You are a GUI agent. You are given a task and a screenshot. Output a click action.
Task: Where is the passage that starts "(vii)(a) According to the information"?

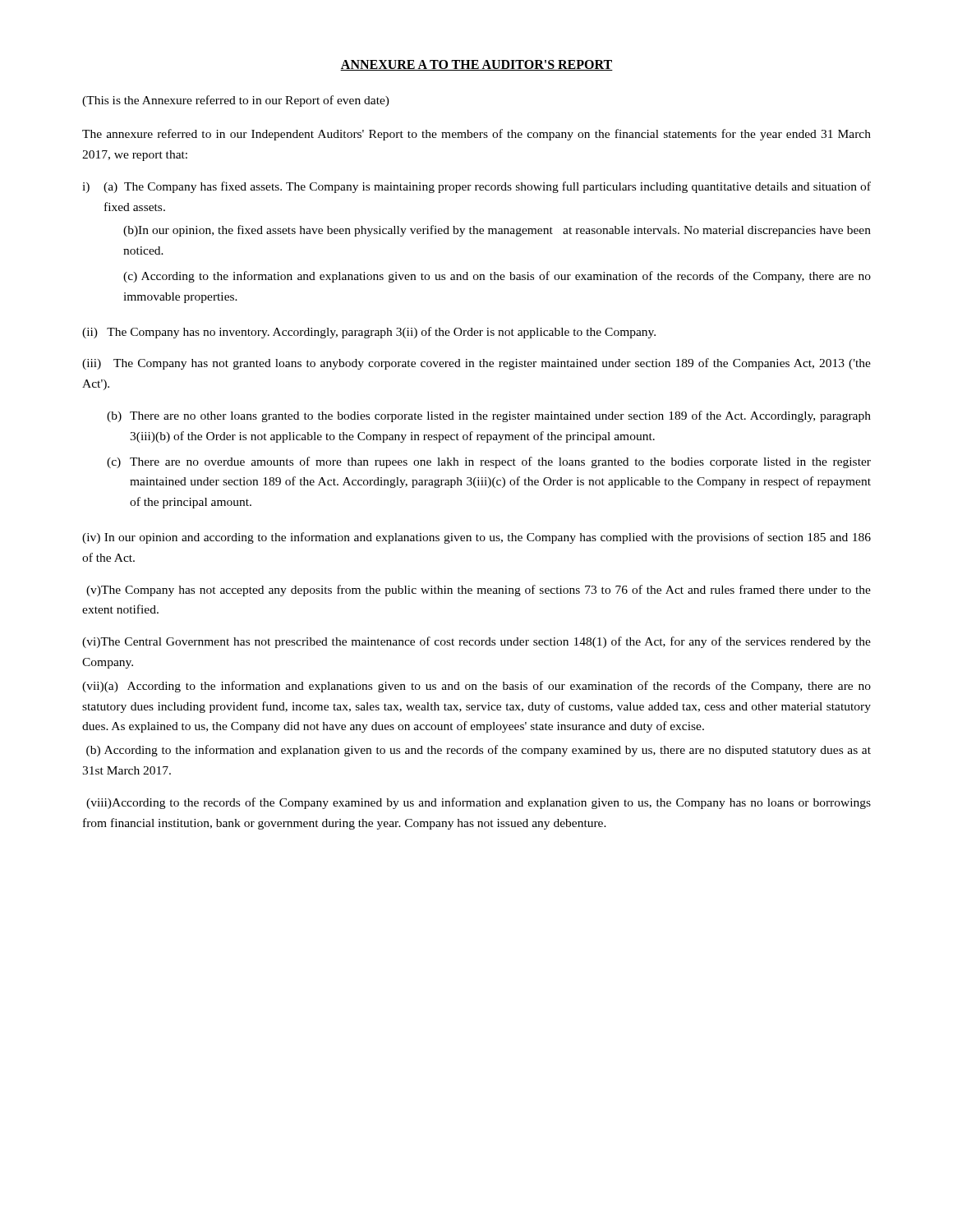476,706
